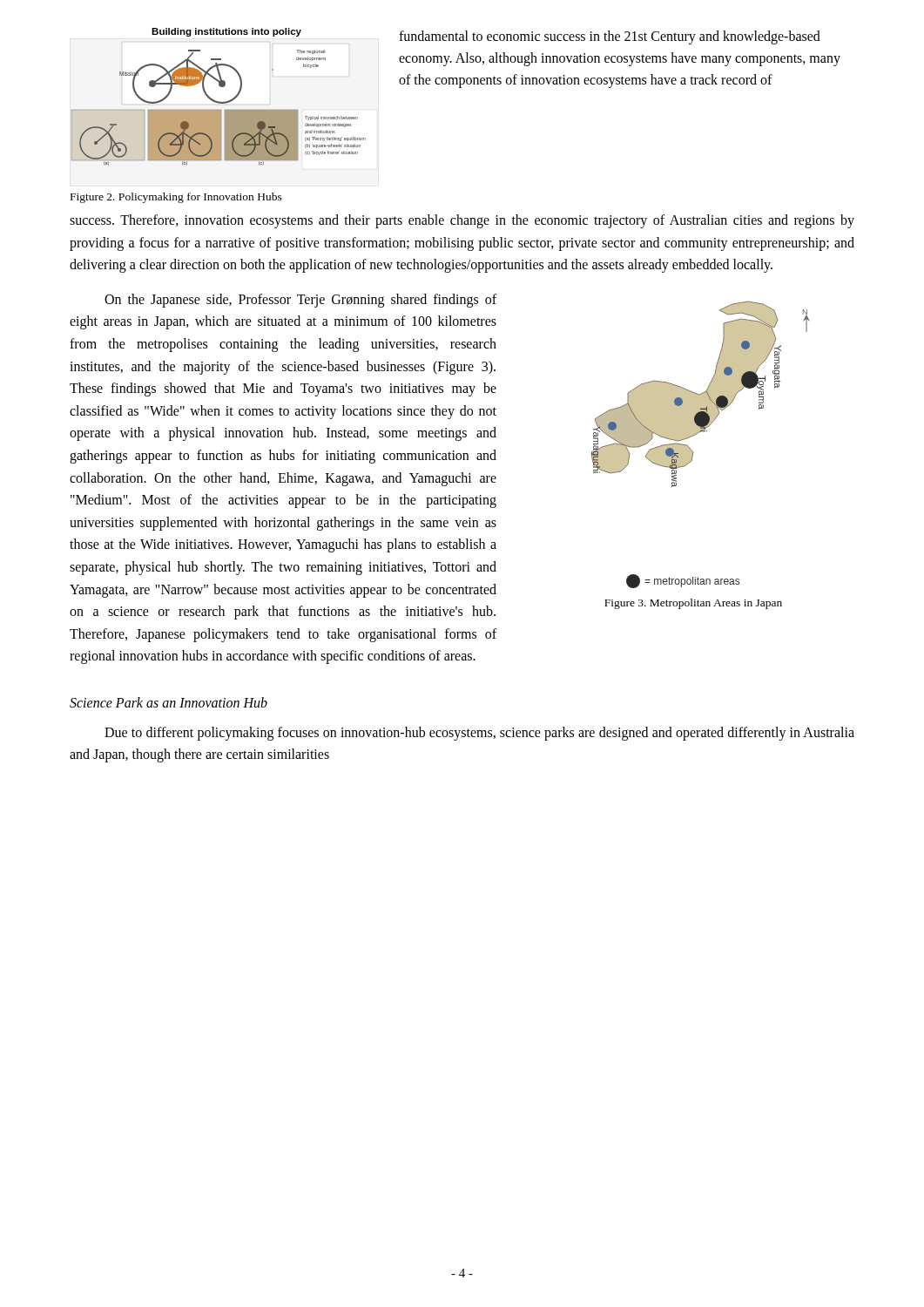The width and height of the screenshot is (924, 1307).
Task: Locate the section header
Action: [169, 703]
